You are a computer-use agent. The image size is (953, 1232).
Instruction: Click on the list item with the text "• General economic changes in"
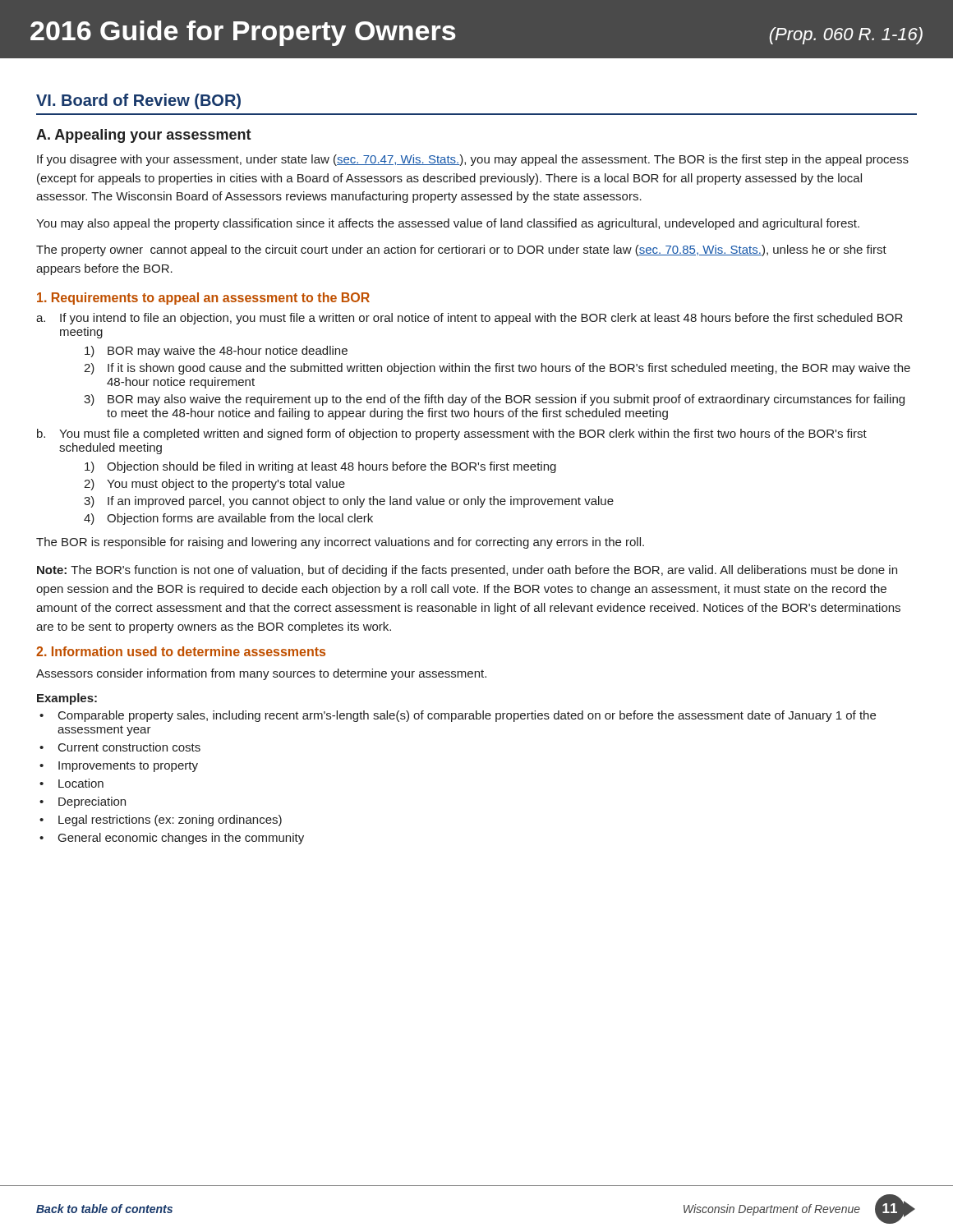[172, 837]
